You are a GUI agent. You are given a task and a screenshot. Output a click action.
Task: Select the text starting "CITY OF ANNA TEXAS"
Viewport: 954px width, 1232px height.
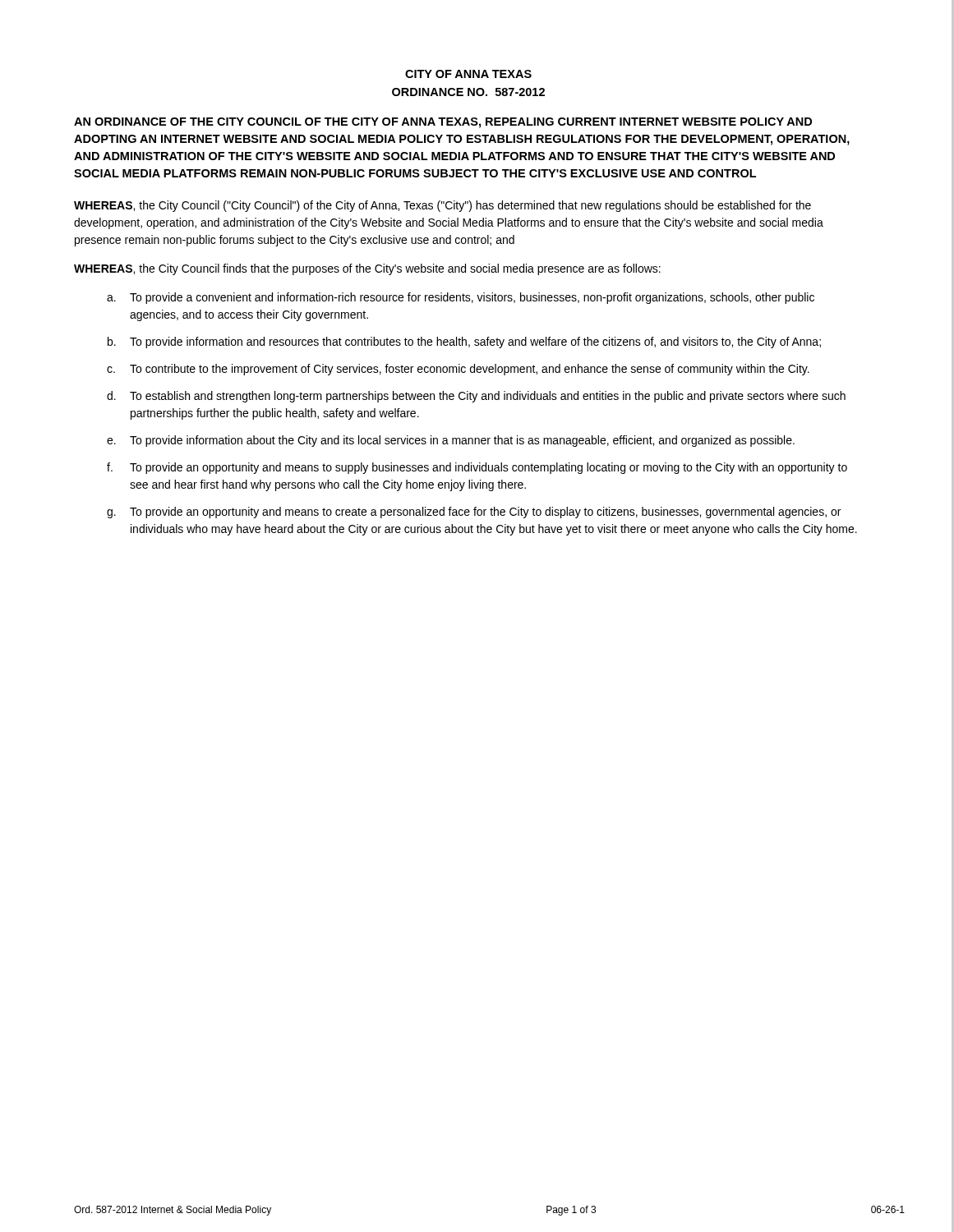pyautogui.click(x=468, y=74)
